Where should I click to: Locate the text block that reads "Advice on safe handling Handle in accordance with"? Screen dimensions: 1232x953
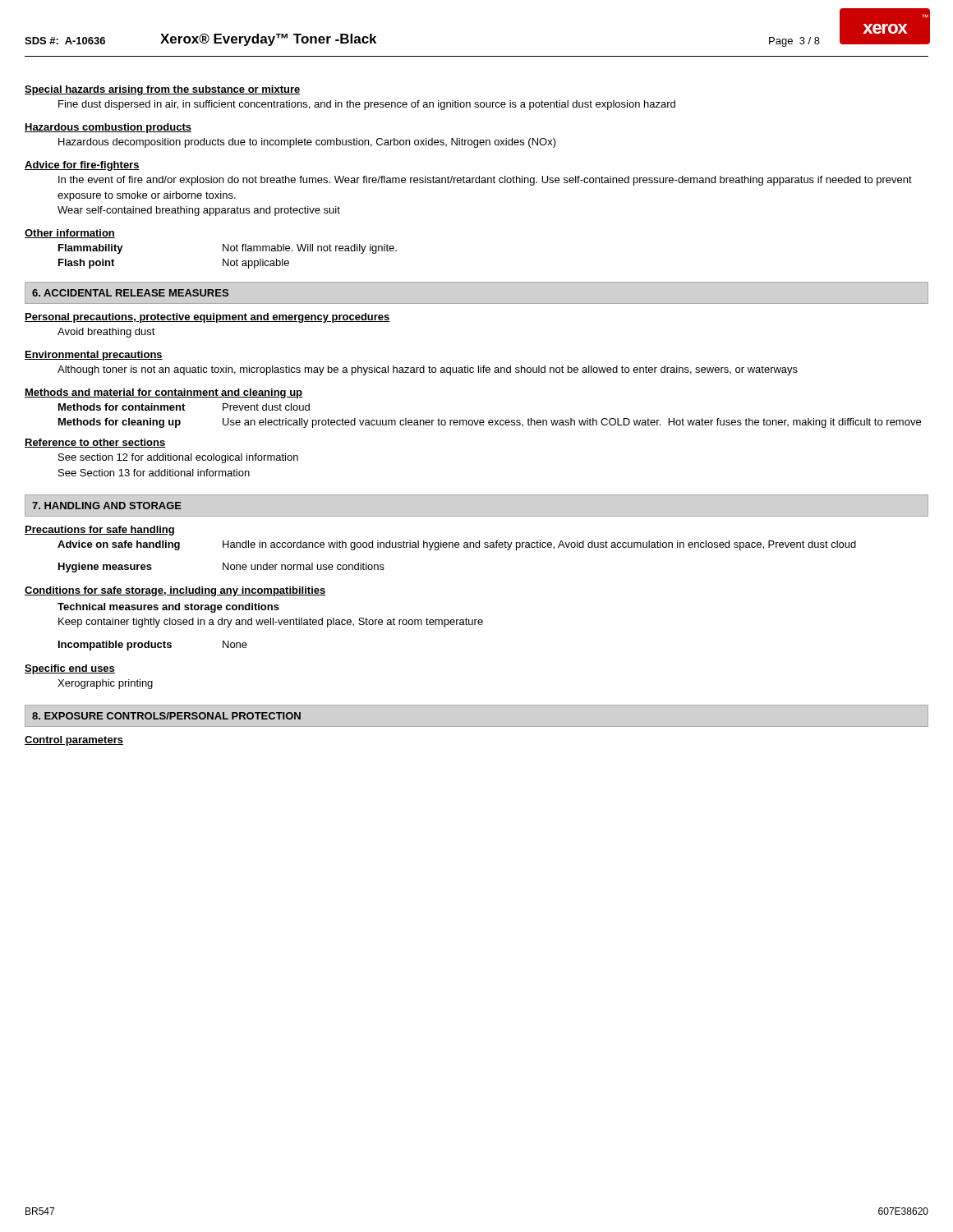(476, 544)
